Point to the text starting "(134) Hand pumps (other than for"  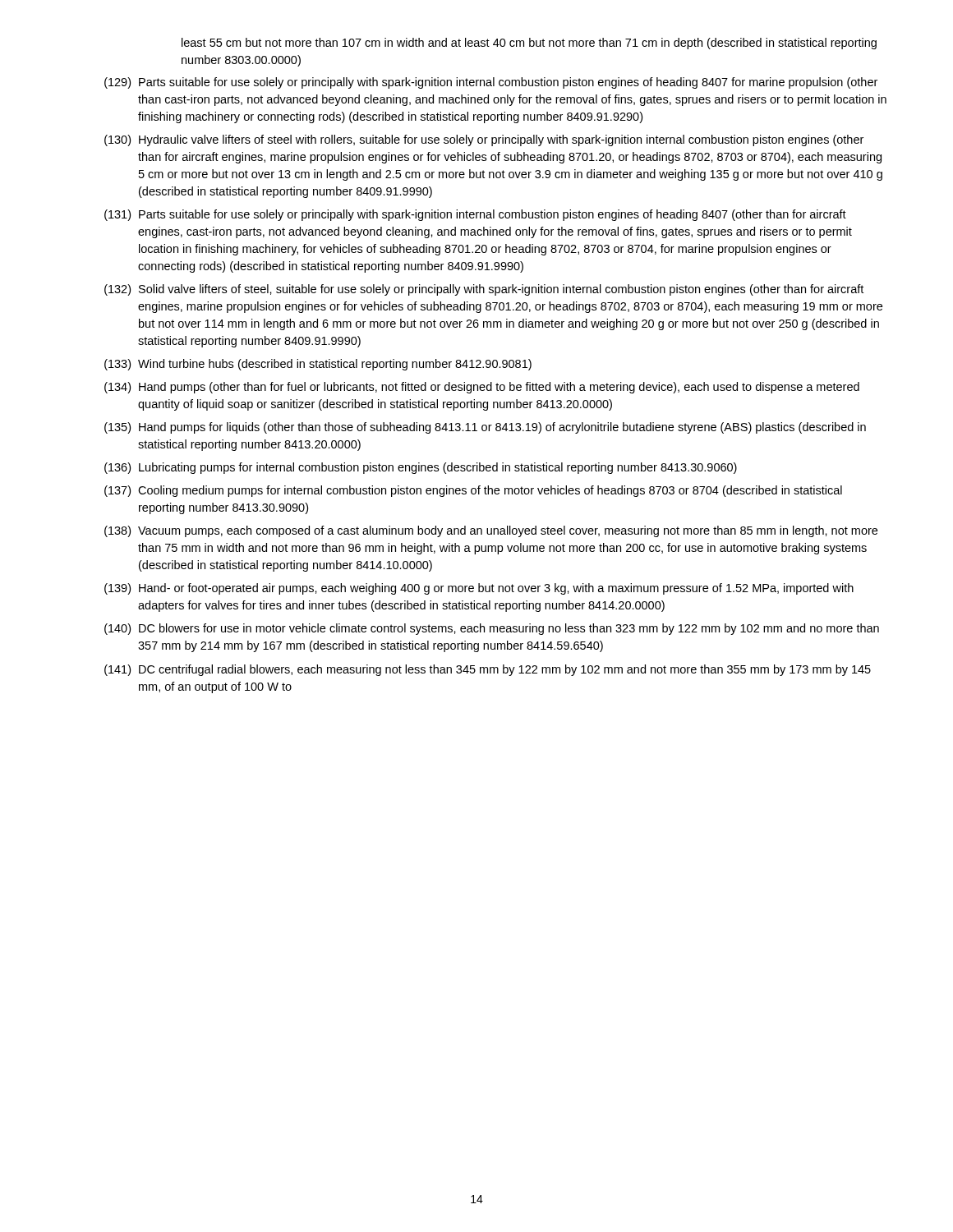coord(485,396)
